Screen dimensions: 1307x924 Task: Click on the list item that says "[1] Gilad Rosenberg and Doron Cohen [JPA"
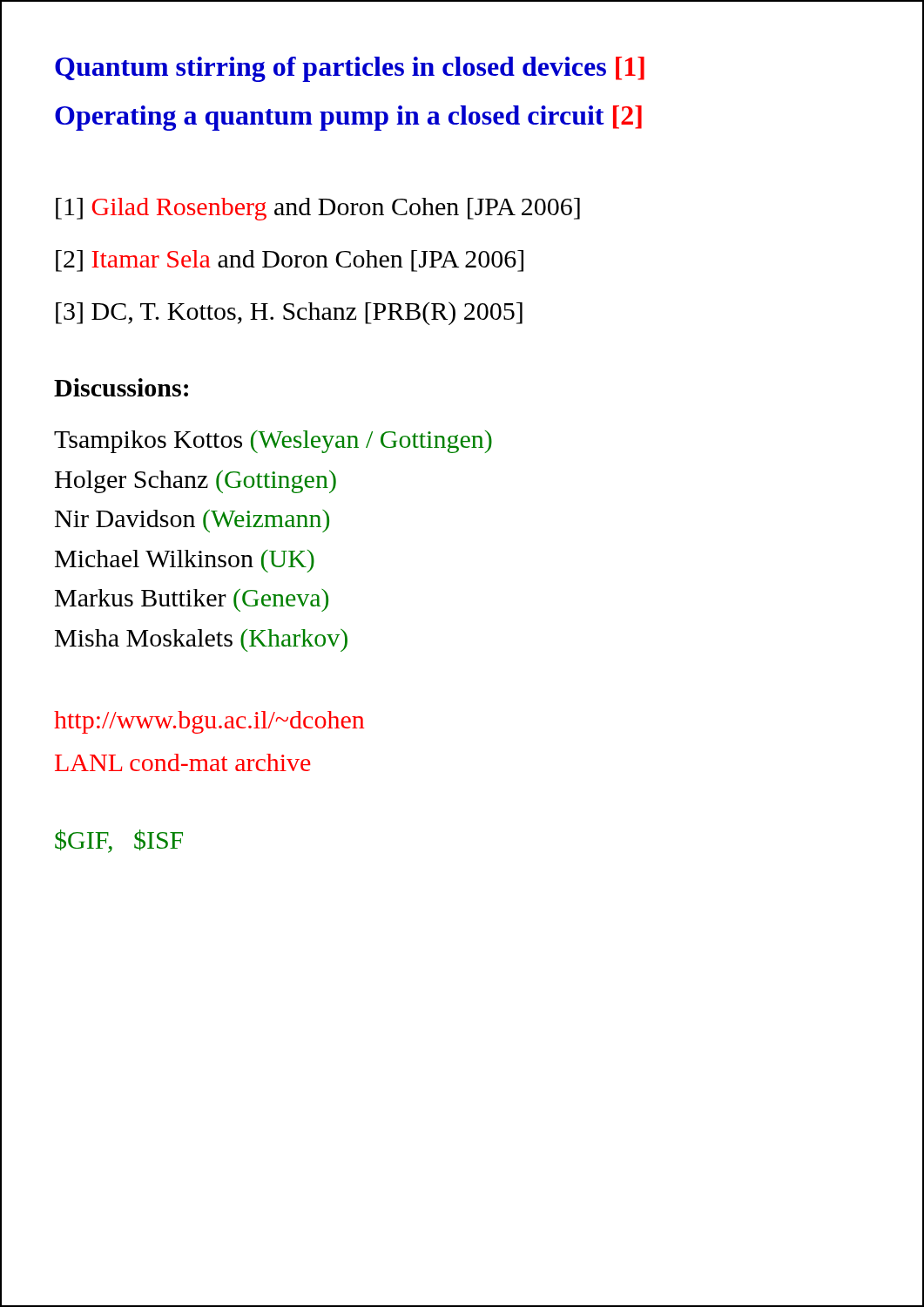318,206
